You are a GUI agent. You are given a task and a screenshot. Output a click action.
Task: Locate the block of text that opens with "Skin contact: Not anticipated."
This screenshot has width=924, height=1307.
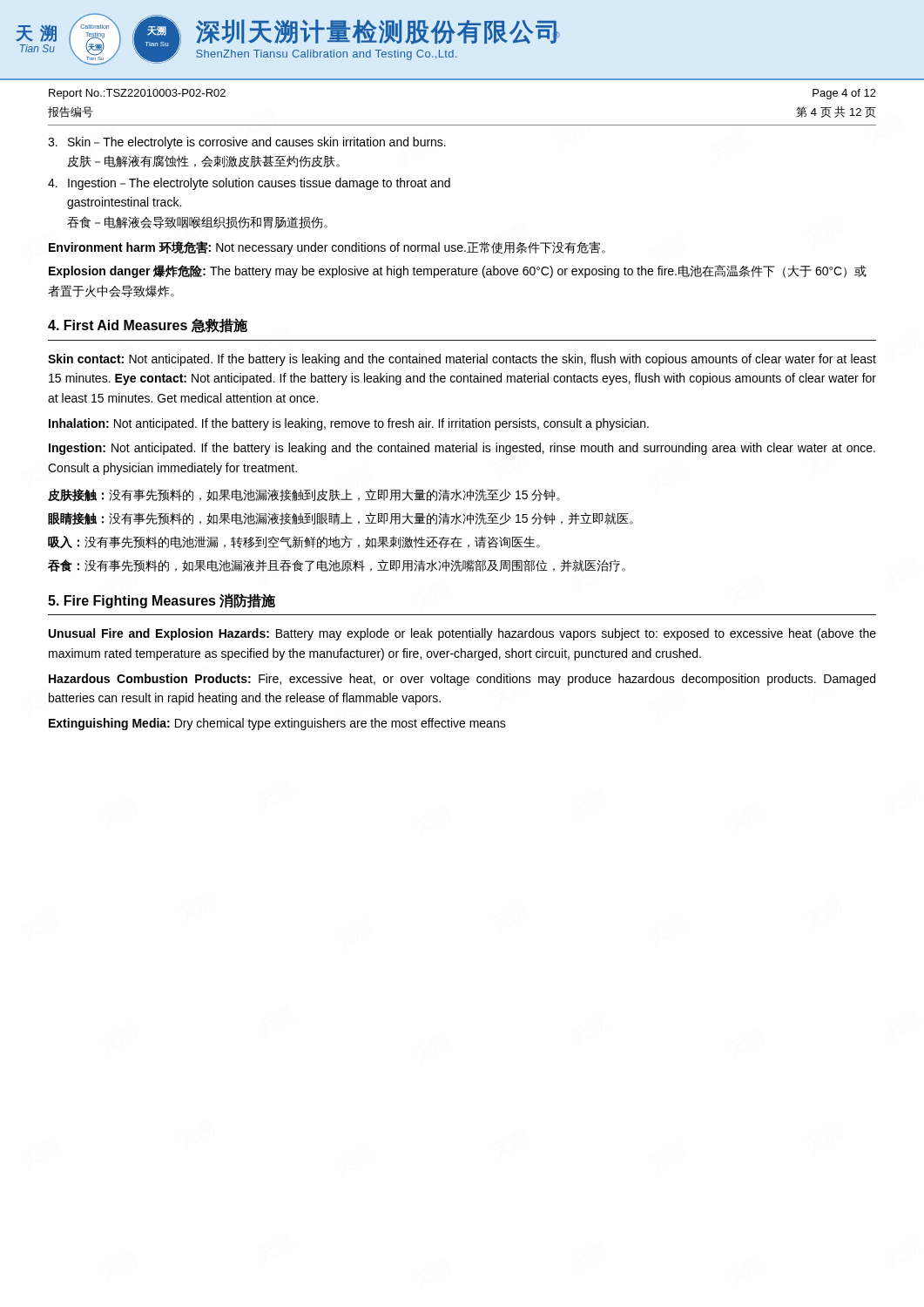click(x=462, y=378)
